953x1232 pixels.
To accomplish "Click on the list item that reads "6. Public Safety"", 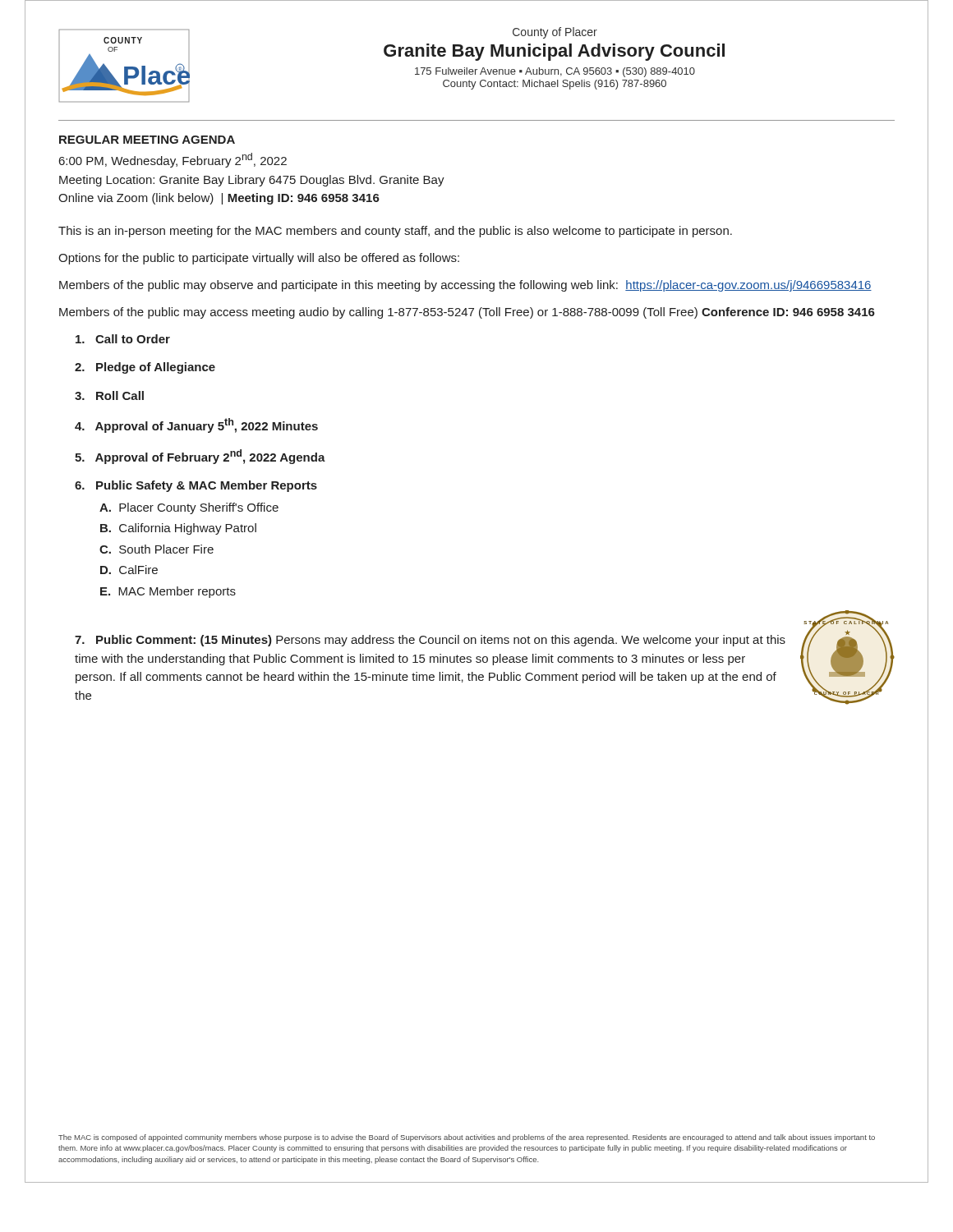I will pos(196,486).
